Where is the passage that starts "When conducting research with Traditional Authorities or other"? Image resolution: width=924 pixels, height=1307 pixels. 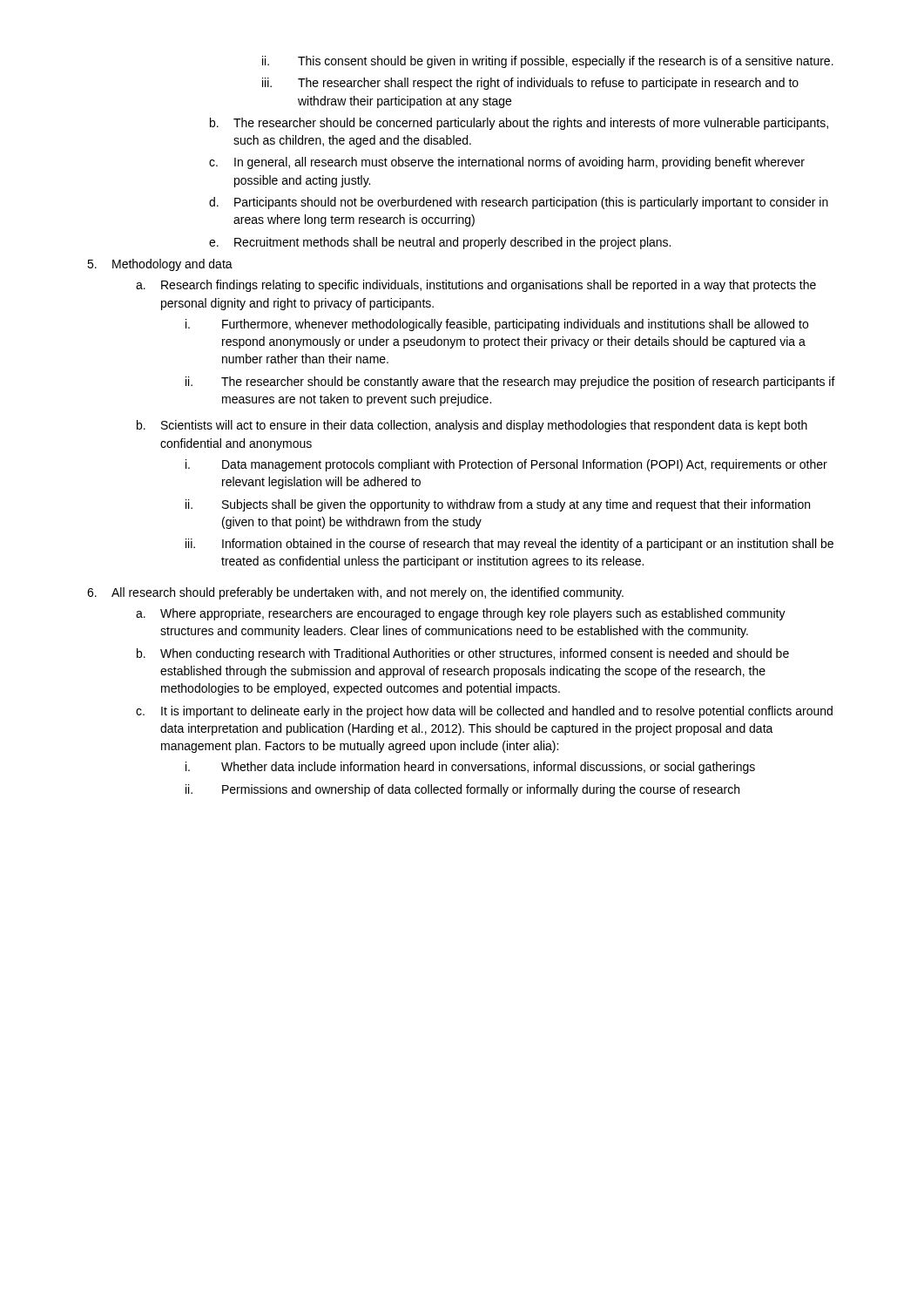475,671
